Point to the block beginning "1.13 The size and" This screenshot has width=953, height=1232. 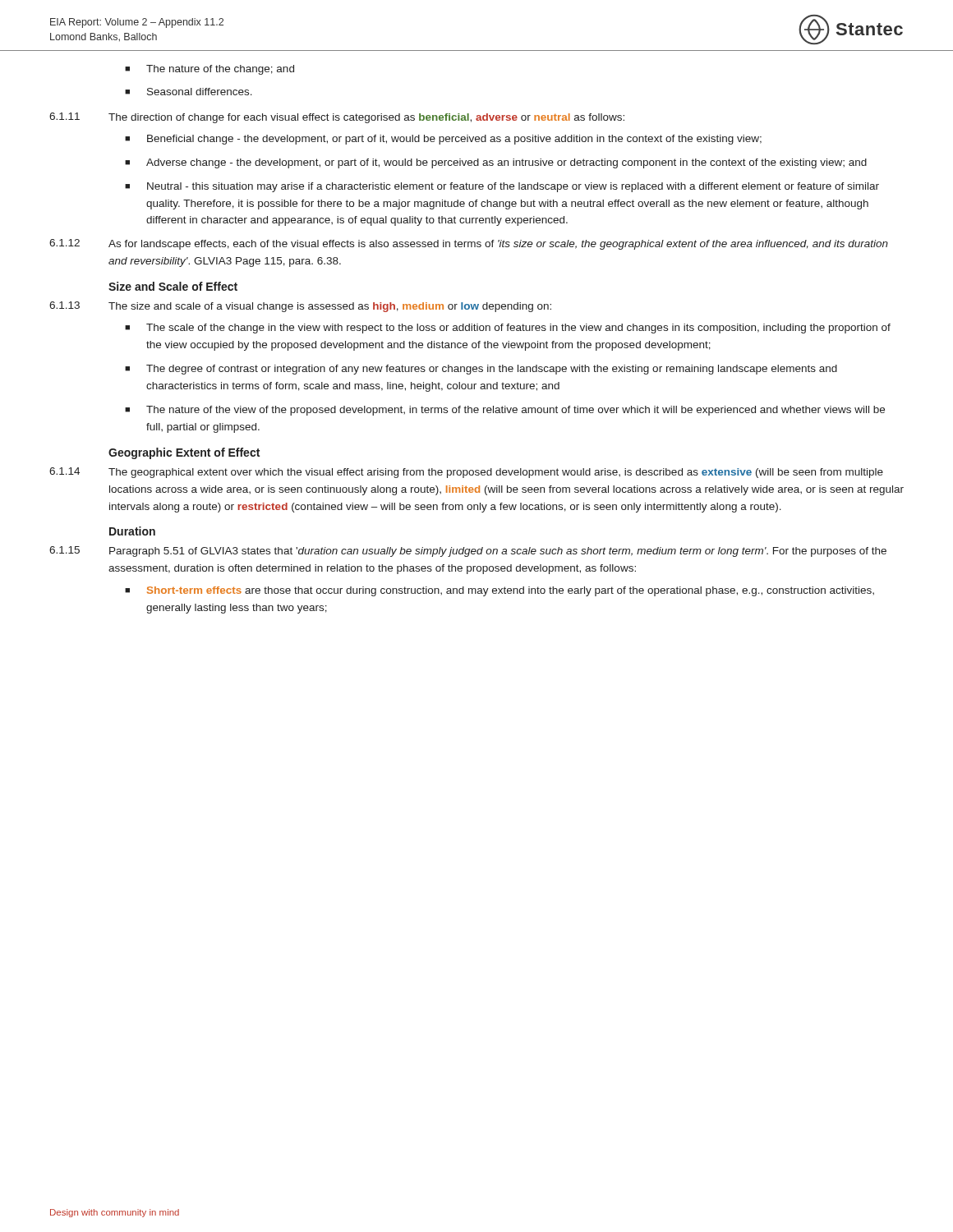pyautogui.click(x=476, y=307)
